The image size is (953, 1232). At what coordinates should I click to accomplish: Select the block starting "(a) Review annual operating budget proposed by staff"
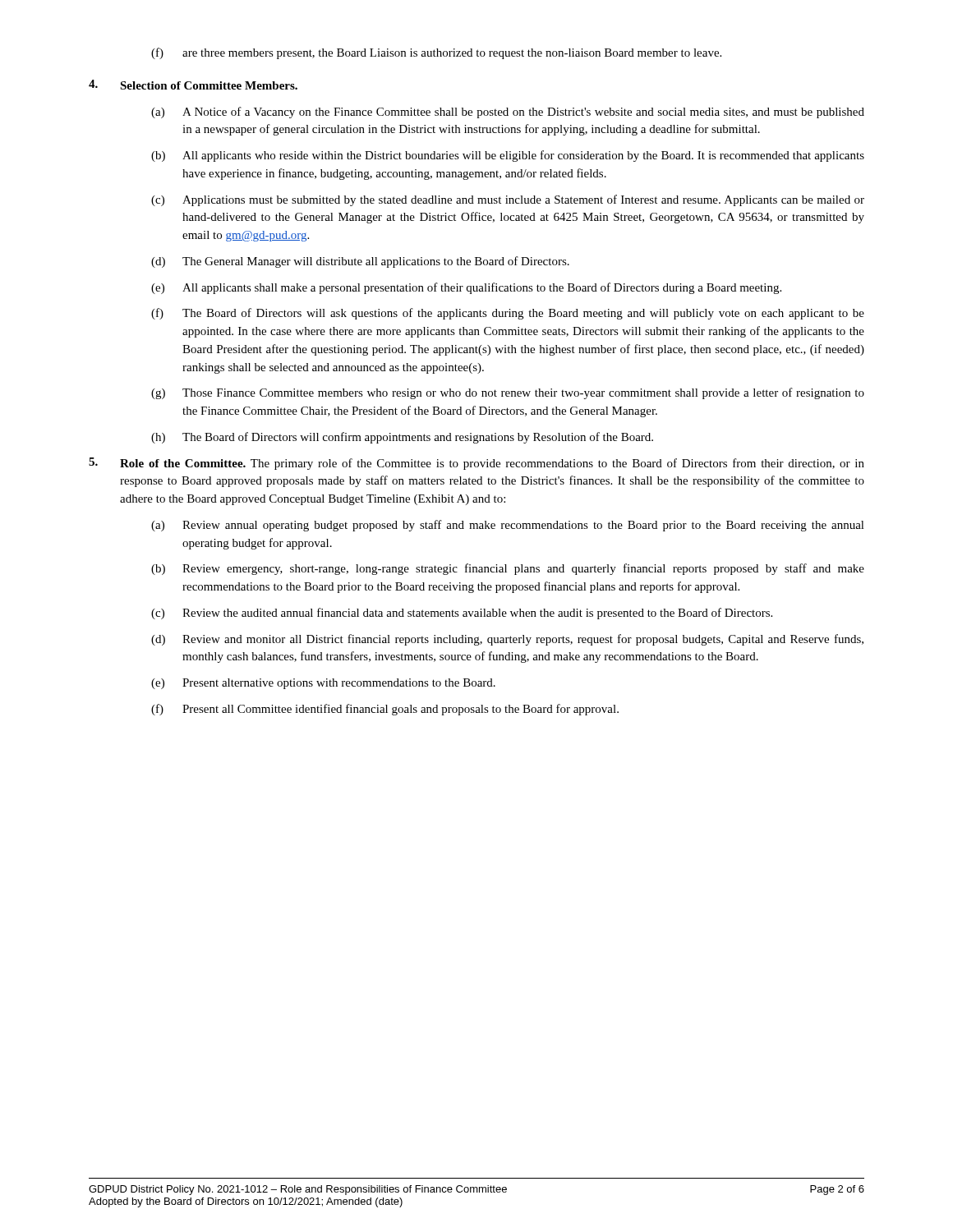pyautogui.click(x=508, y=534)
